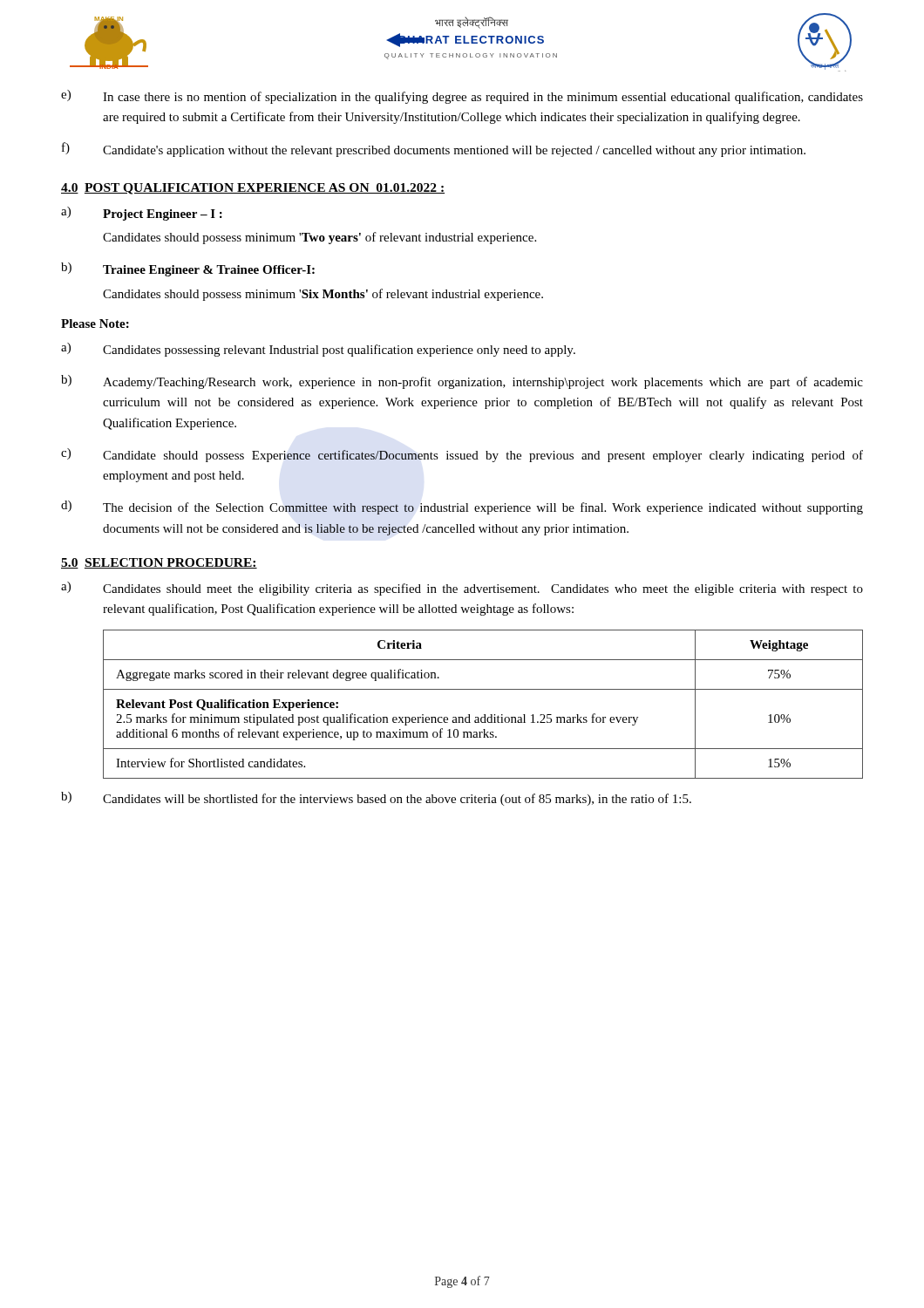Click on the list item containing "b) Trainee Engineer"
Screen dimensions: 1308x924
tap(188, 269)
